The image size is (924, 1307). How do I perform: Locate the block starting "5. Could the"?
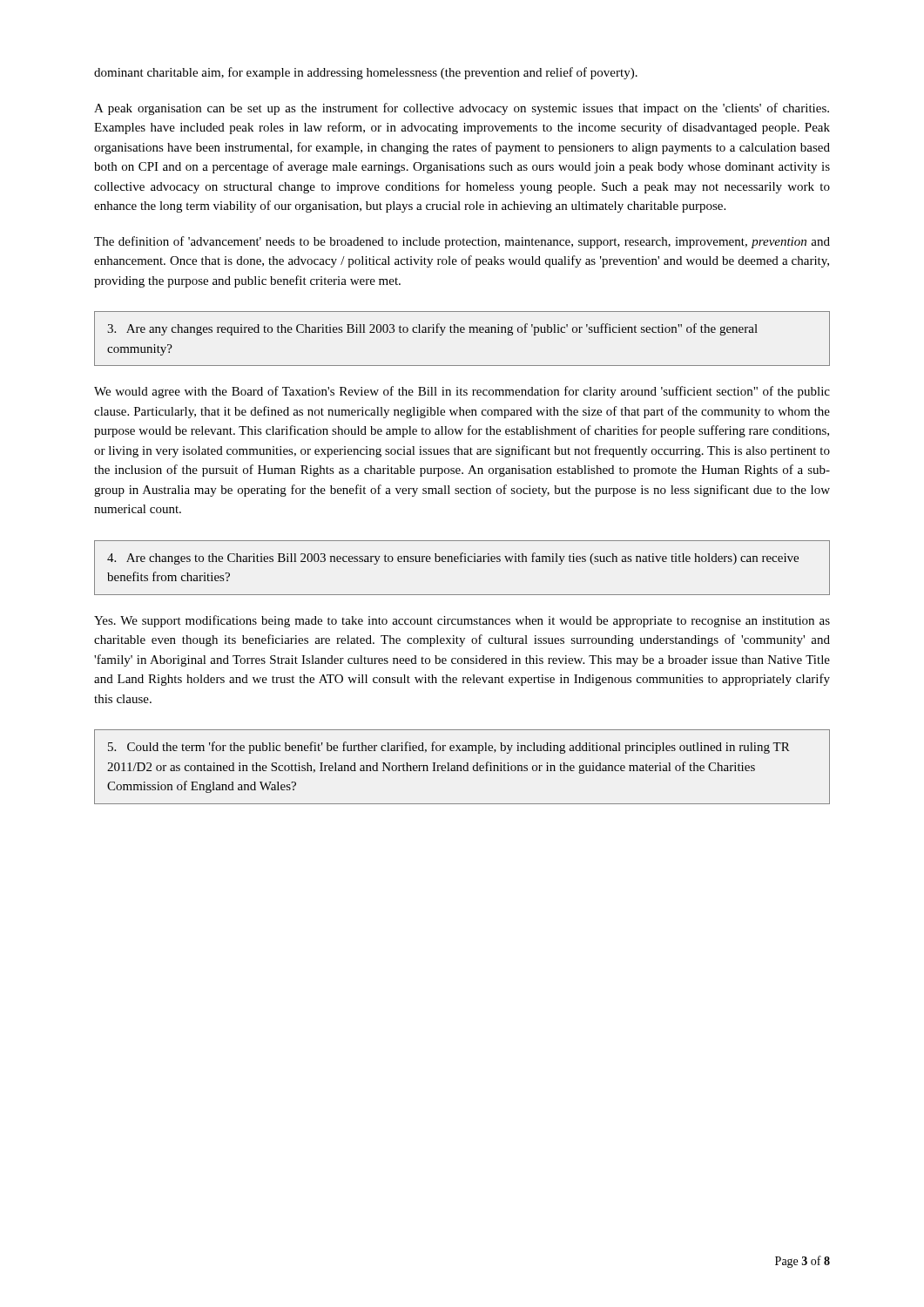pyautogui.click(x=462, y=767)
